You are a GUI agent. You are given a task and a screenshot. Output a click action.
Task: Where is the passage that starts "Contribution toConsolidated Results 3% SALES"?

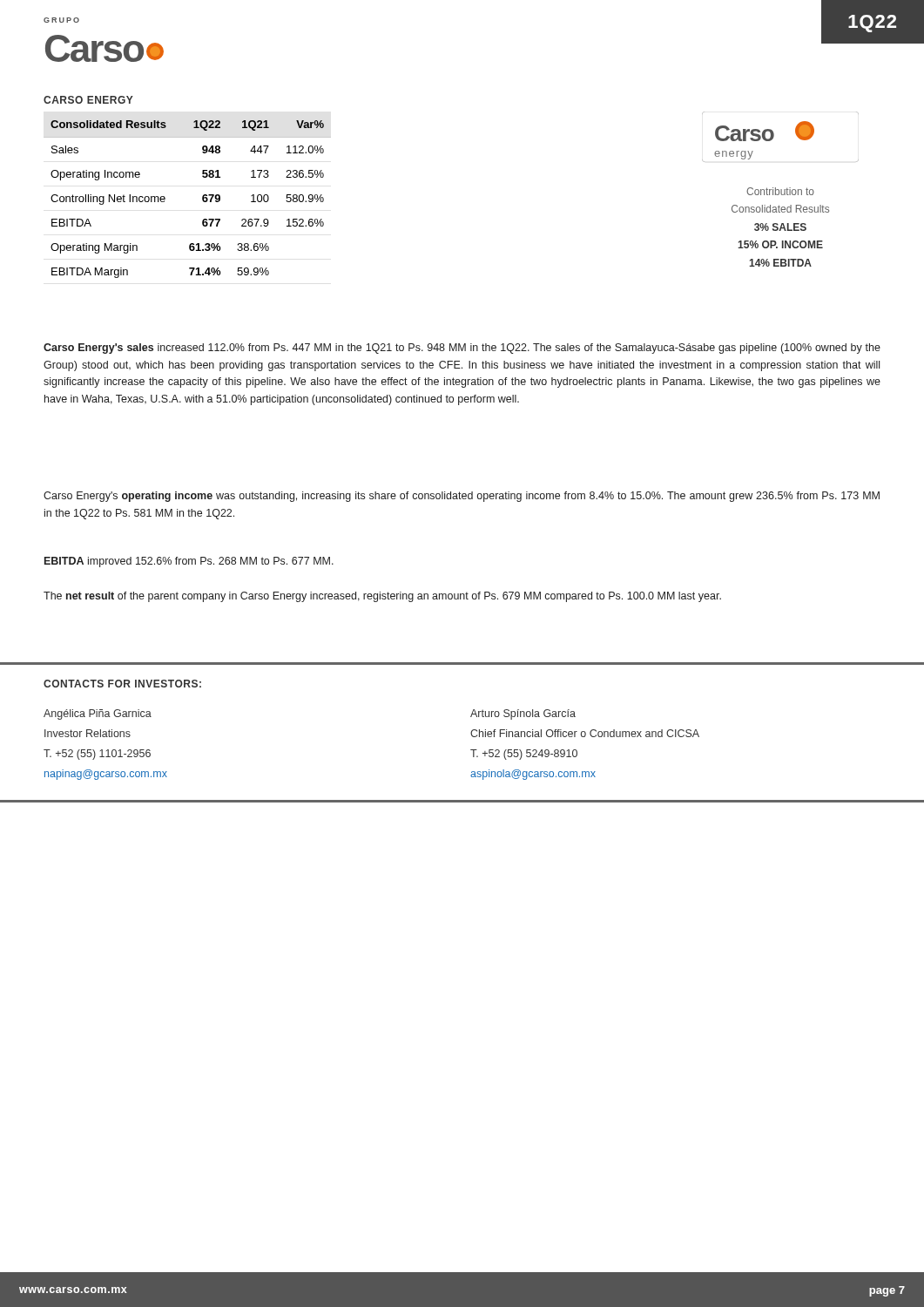pyautogui.click(x=780, y=227)
